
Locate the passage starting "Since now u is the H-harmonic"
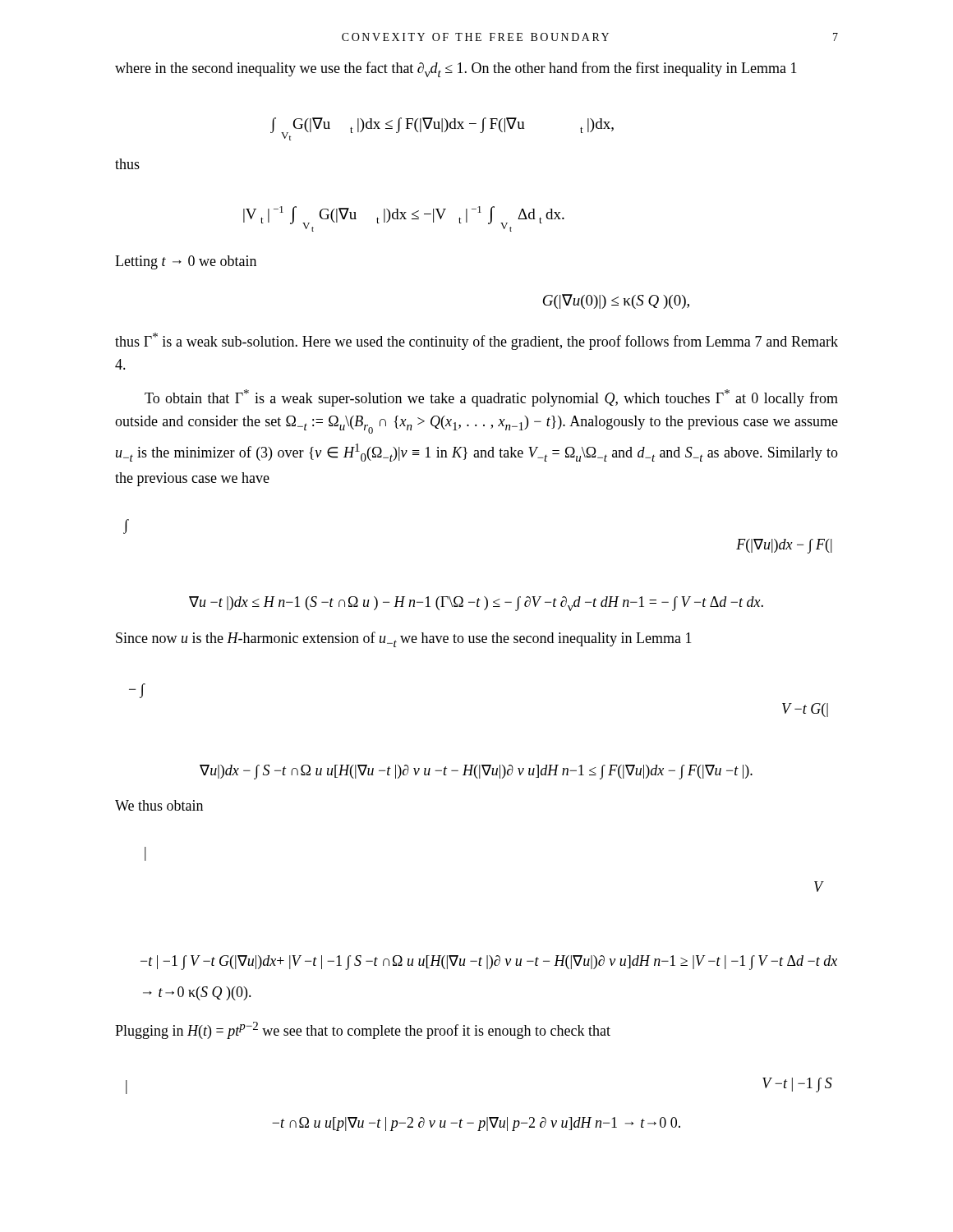pyautogui.click(x=476, y=640)
